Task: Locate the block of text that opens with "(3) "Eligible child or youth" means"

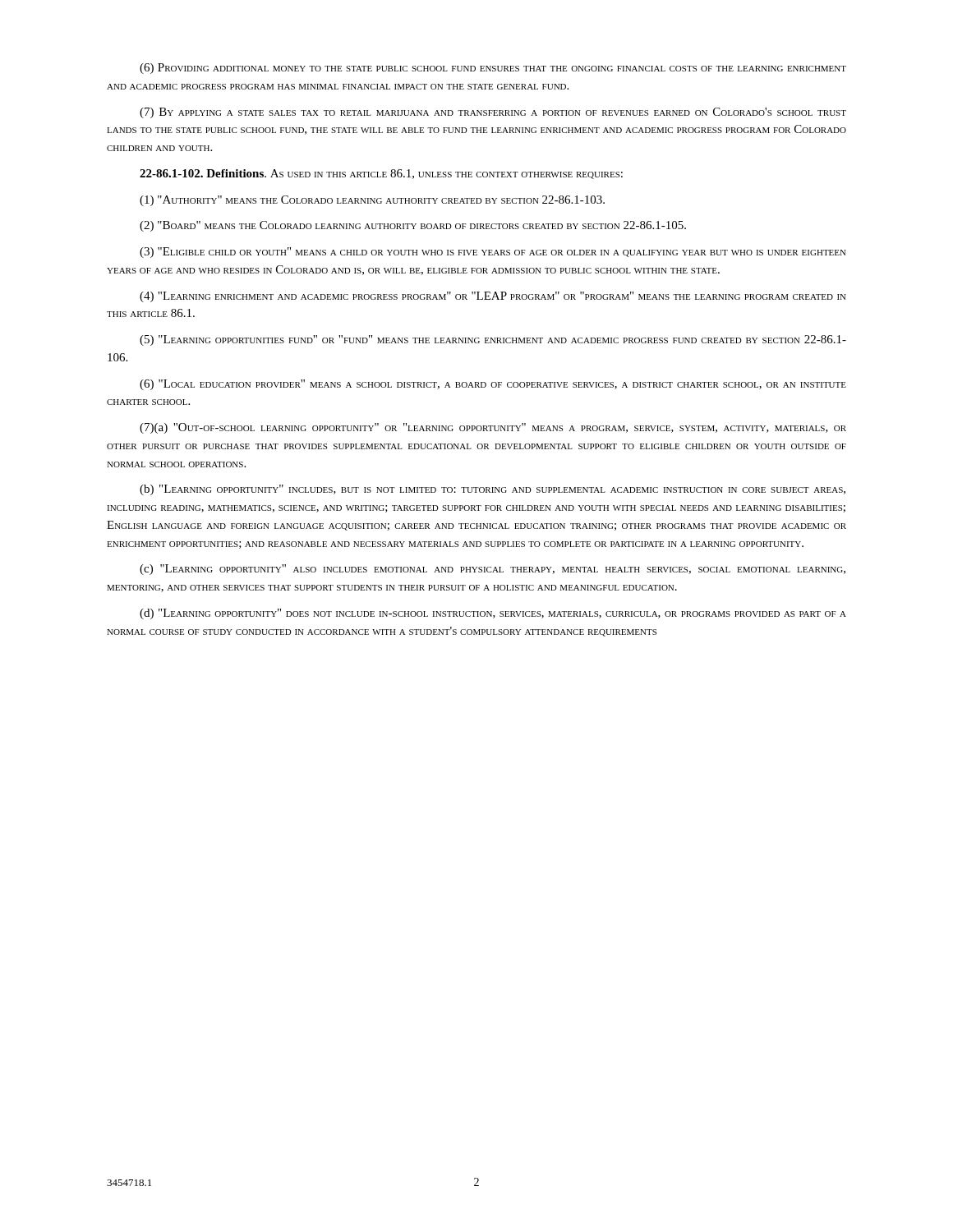Action: pyautogui.click(x=476, y=260)
